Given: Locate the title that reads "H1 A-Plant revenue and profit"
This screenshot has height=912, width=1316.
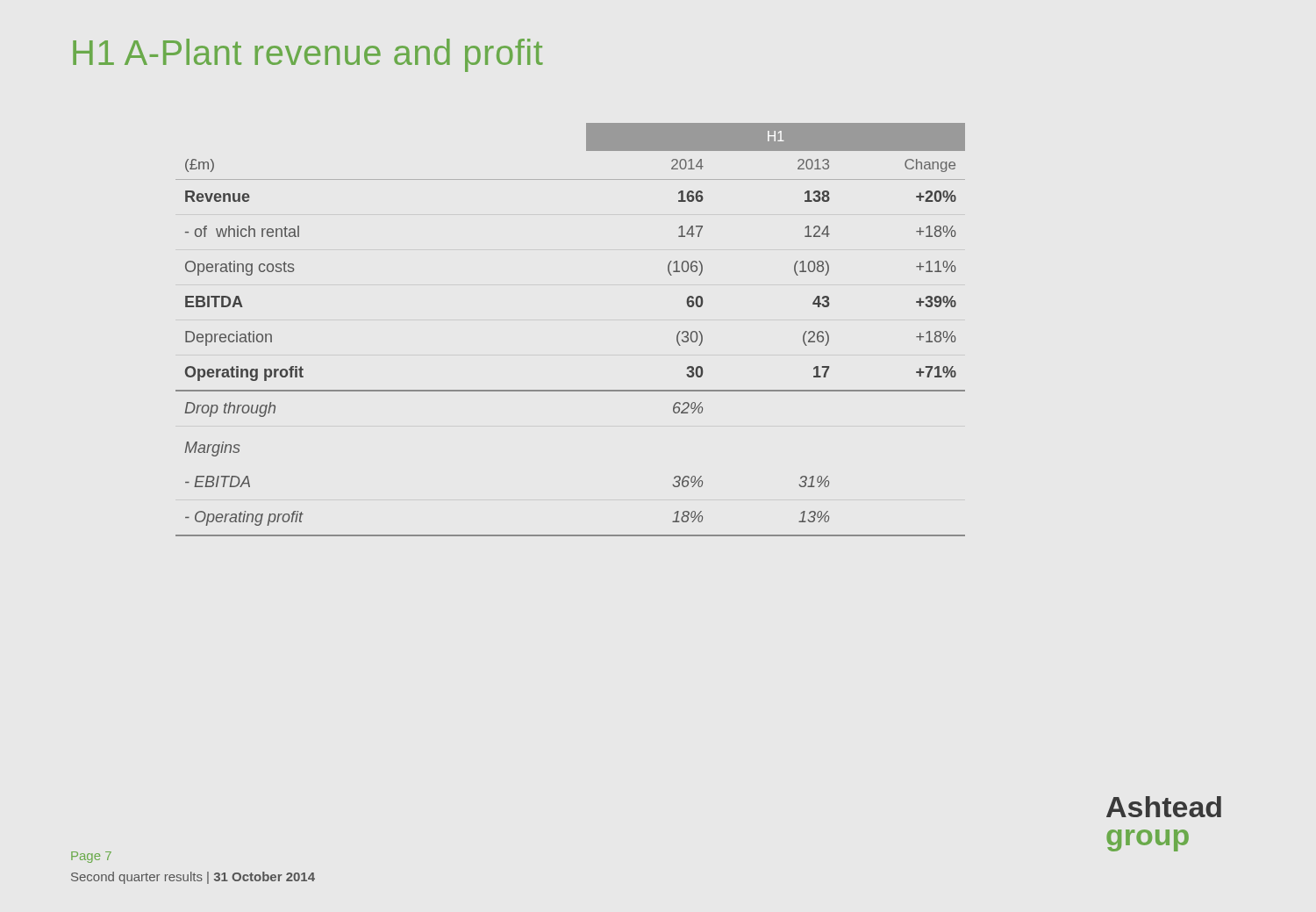Looking at the screenshot, I should (307, 53).
